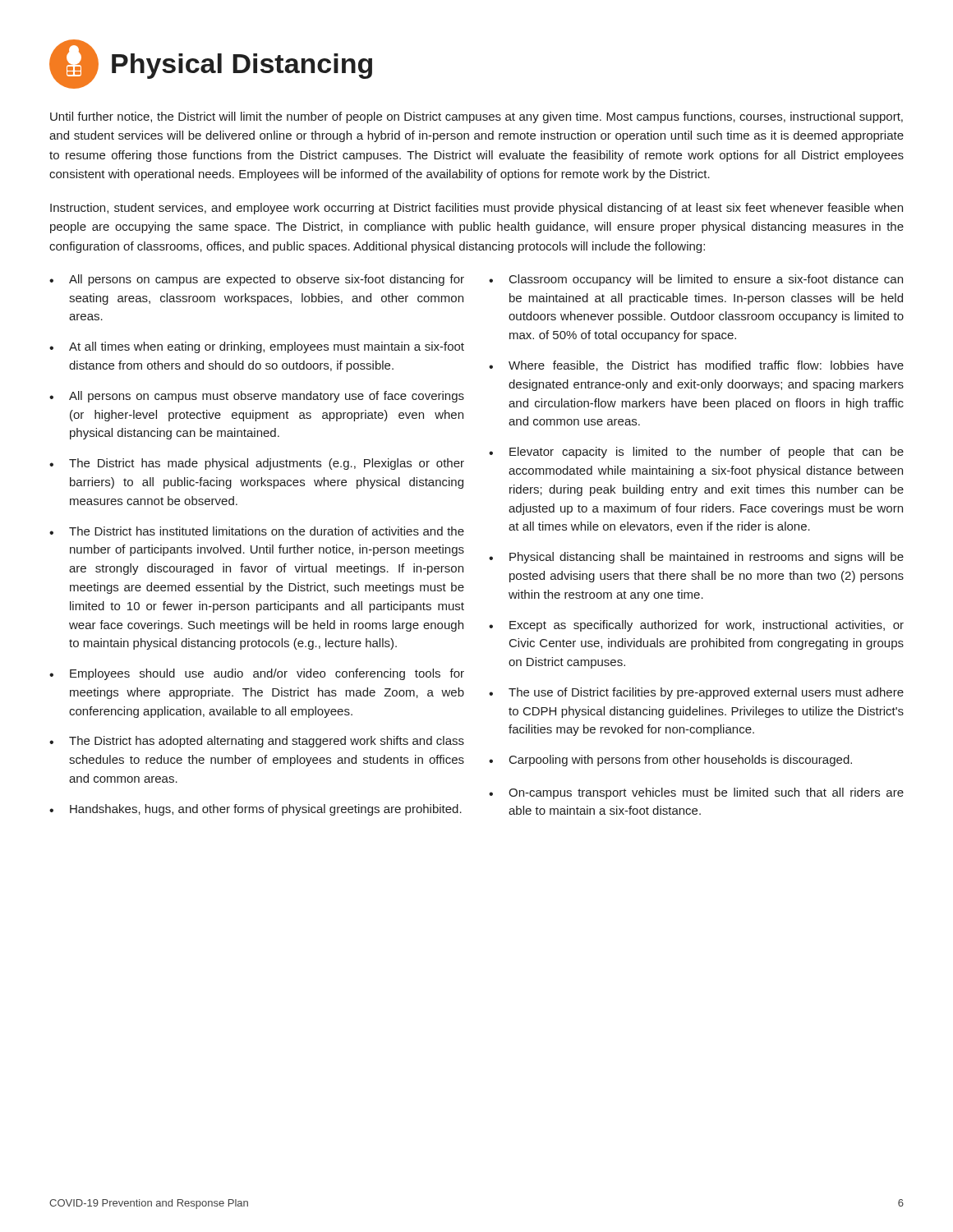
Task: Select the element starting "• All persons on campus are"
Action: (257, 298)
